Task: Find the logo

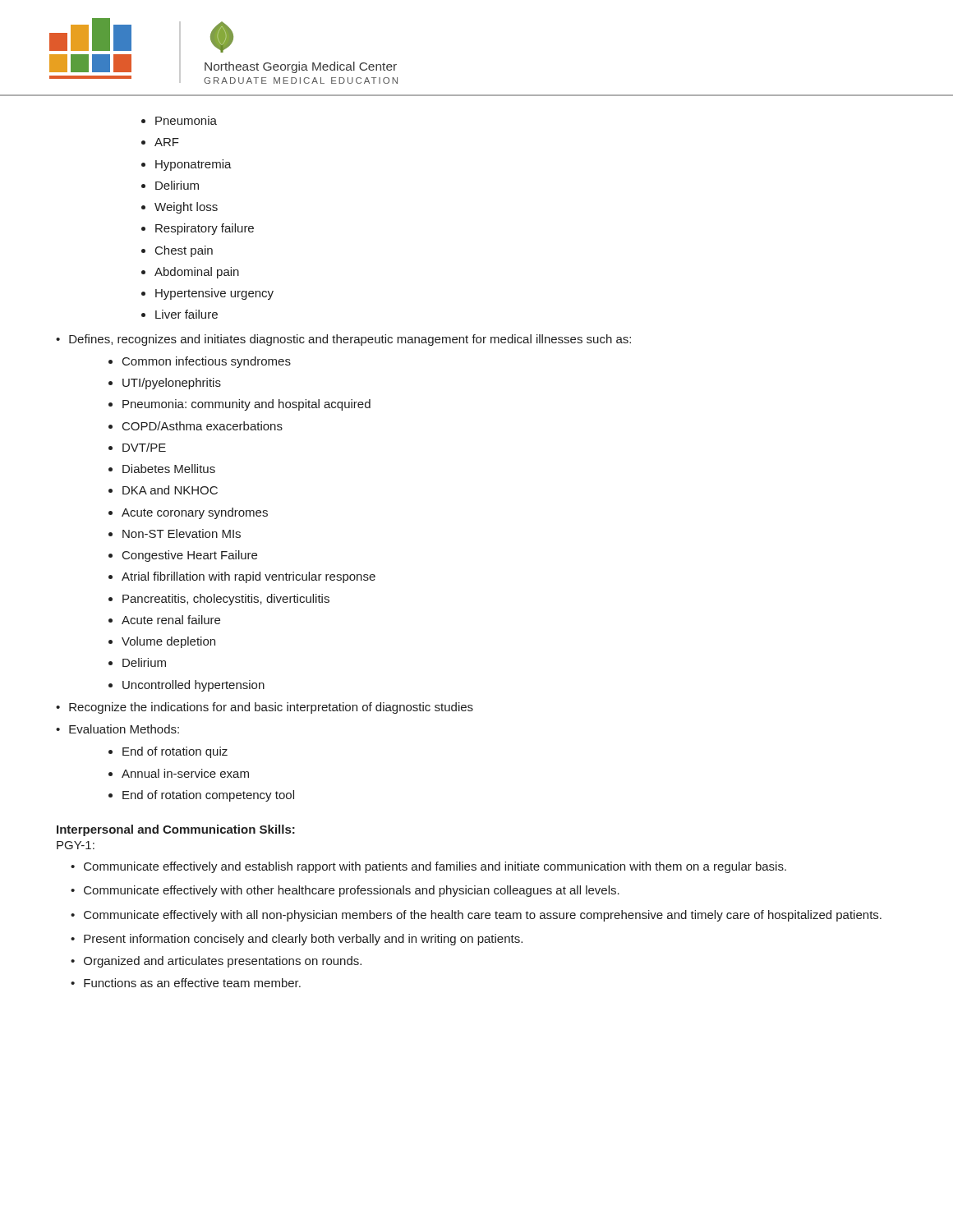Action: [x=476, y=48]
